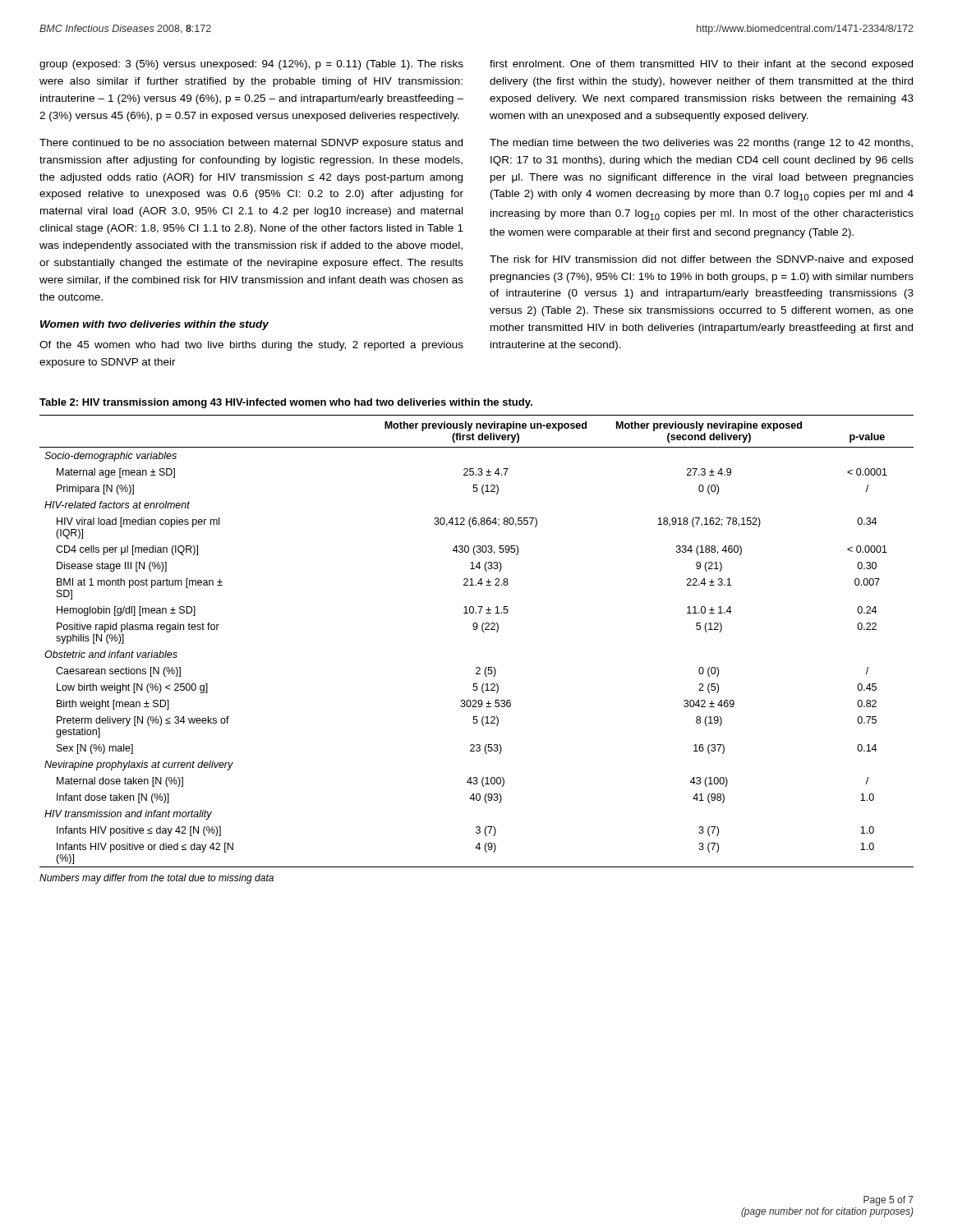Find the footnote containing "Numbers may differ"
Viewport: 953px width, 1232px height.
[157, 878]
